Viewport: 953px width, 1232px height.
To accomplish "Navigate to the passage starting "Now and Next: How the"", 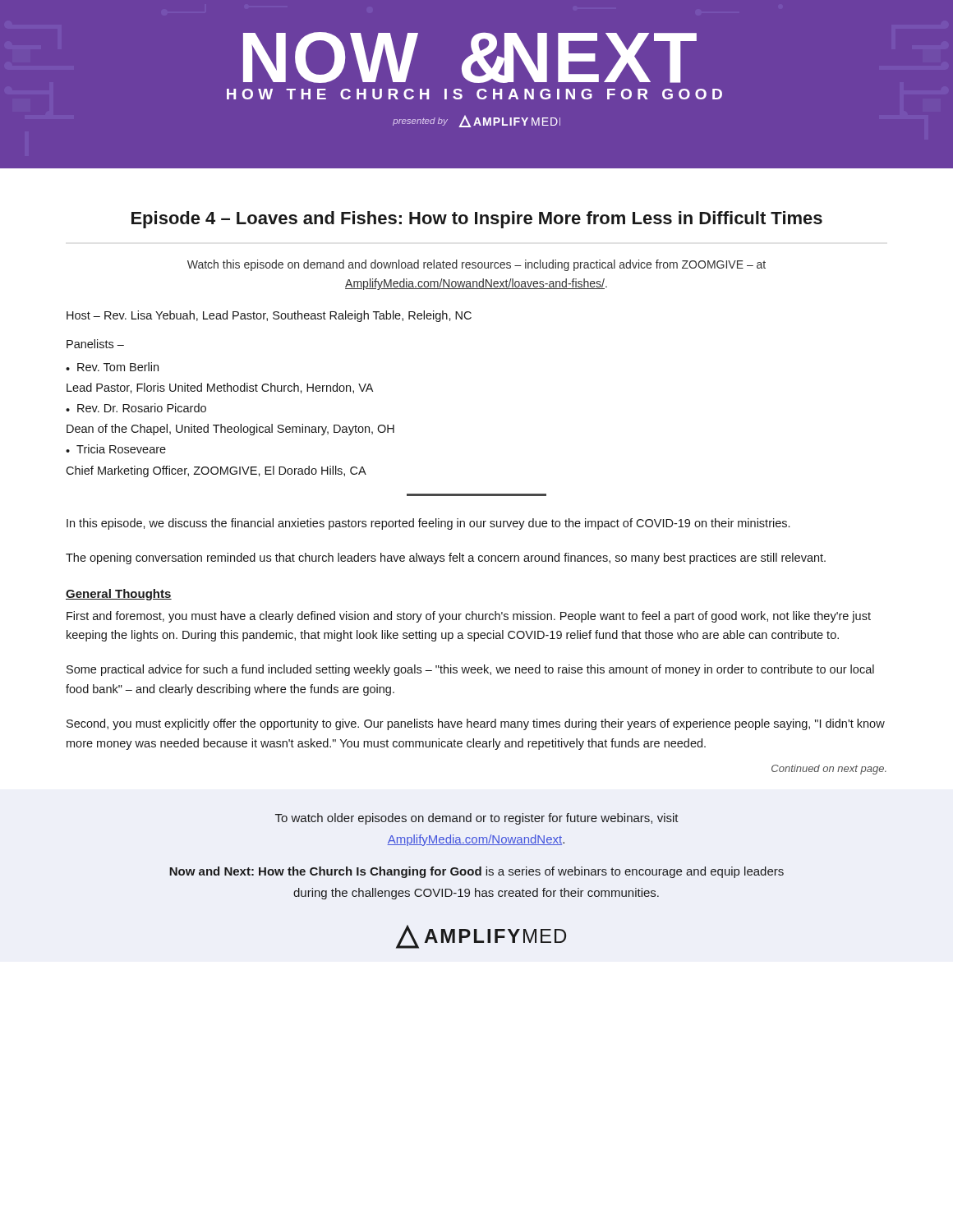I will pos(476,882).
